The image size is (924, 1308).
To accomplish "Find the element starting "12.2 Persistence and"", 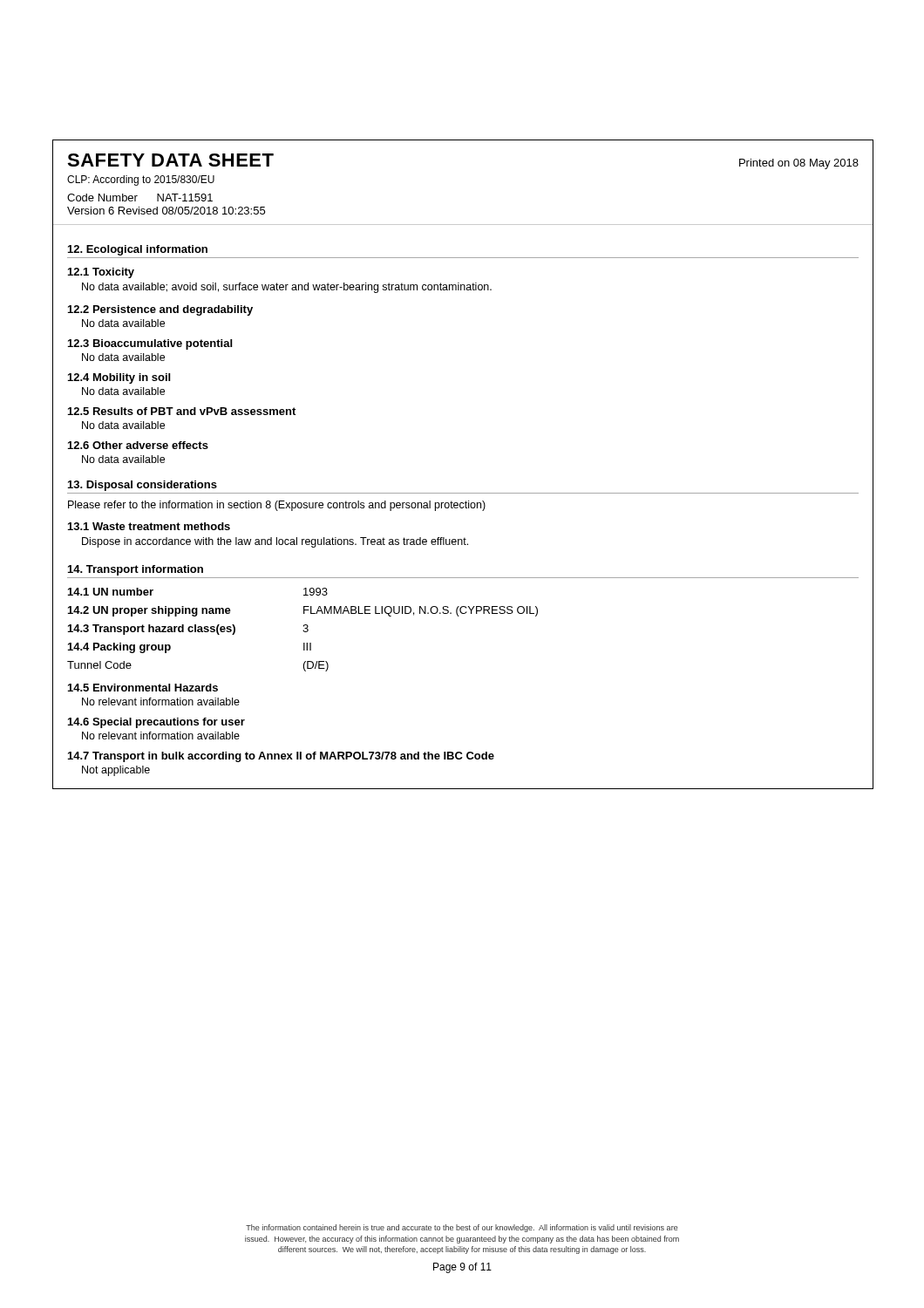I will coord(160,309).
